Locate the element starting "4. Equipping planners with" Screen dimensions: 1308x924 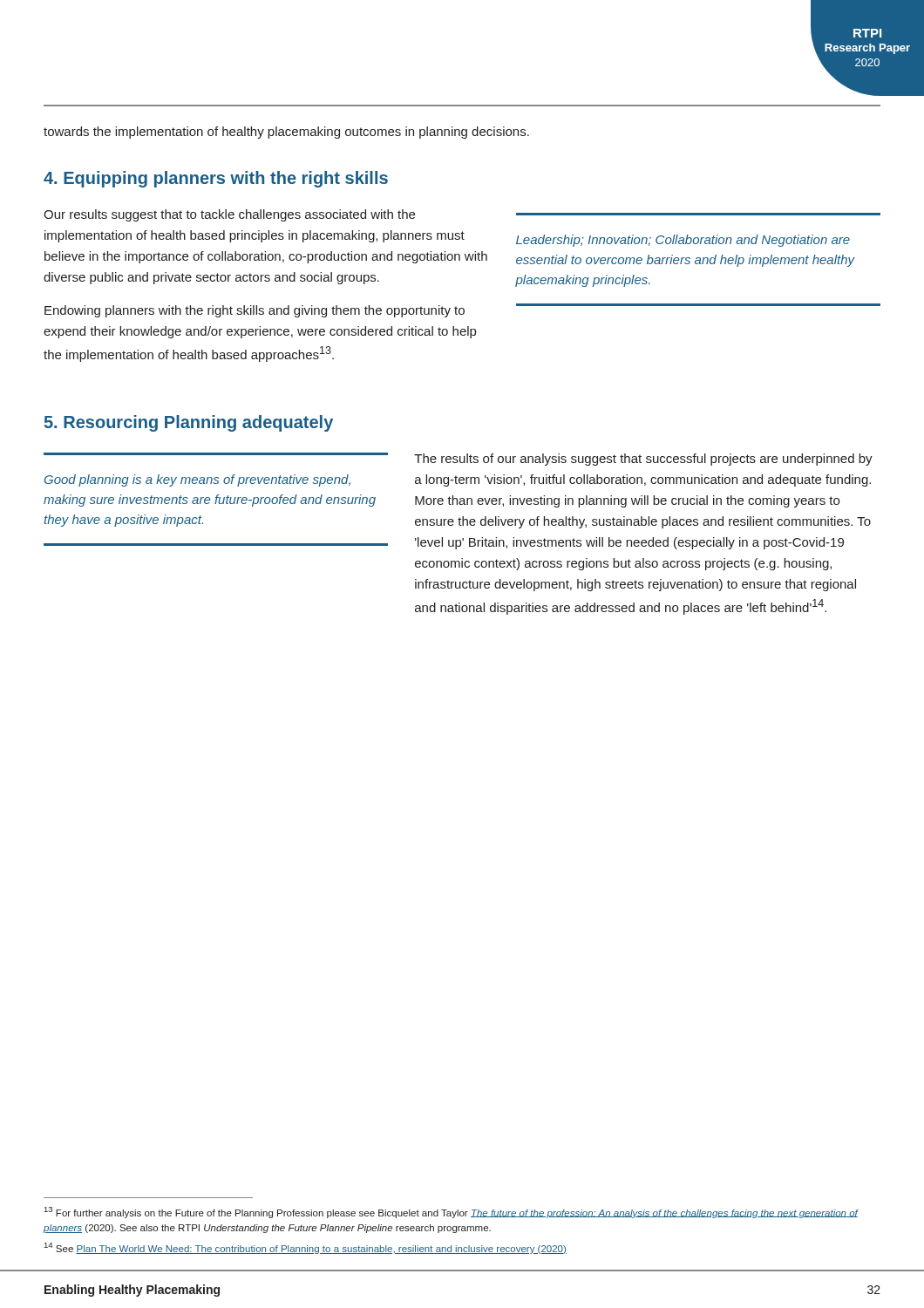216,179
